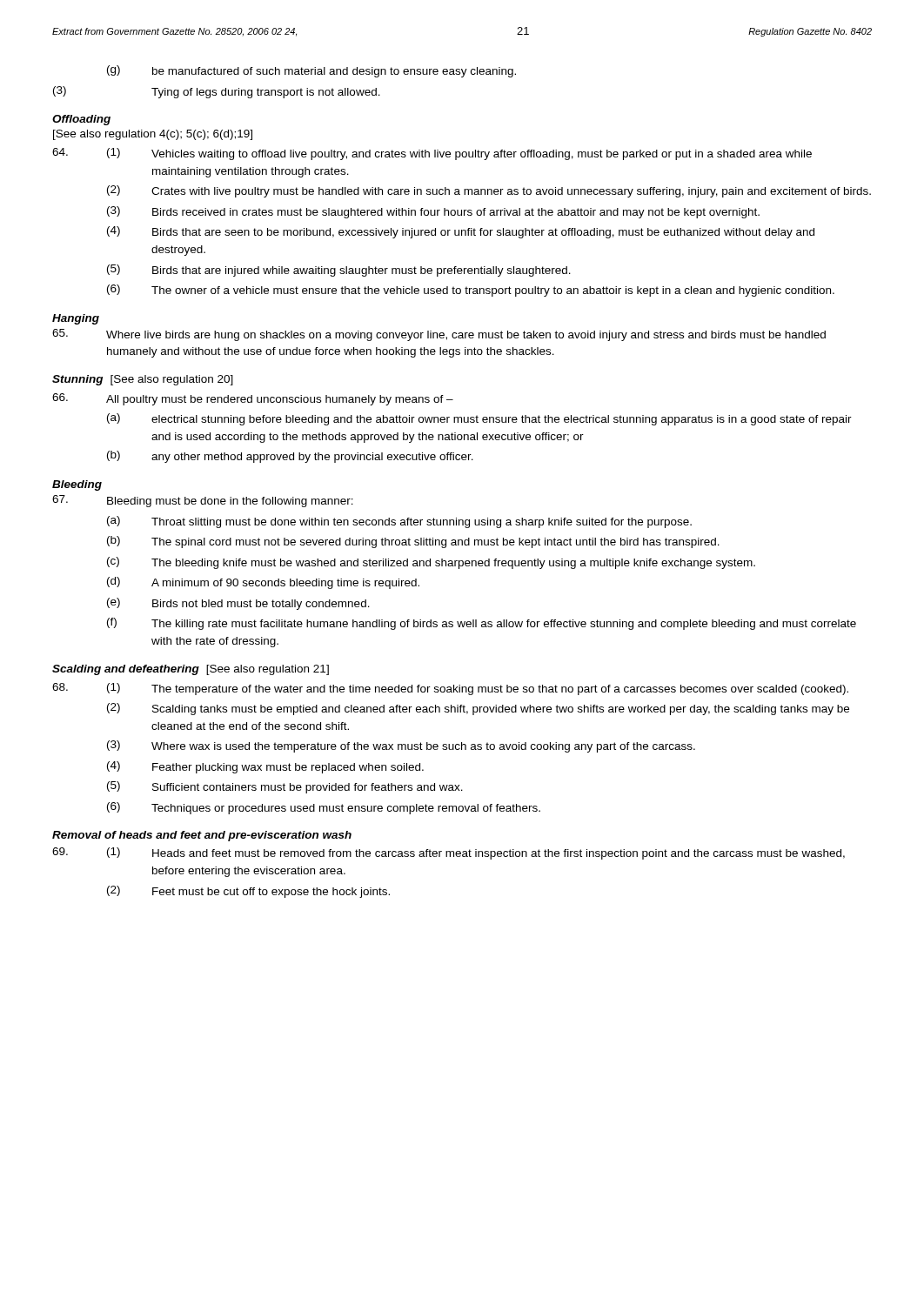
Task: Find the passage starting "(3) Birds received in crates must be slaughtered"
Action: 462,212
